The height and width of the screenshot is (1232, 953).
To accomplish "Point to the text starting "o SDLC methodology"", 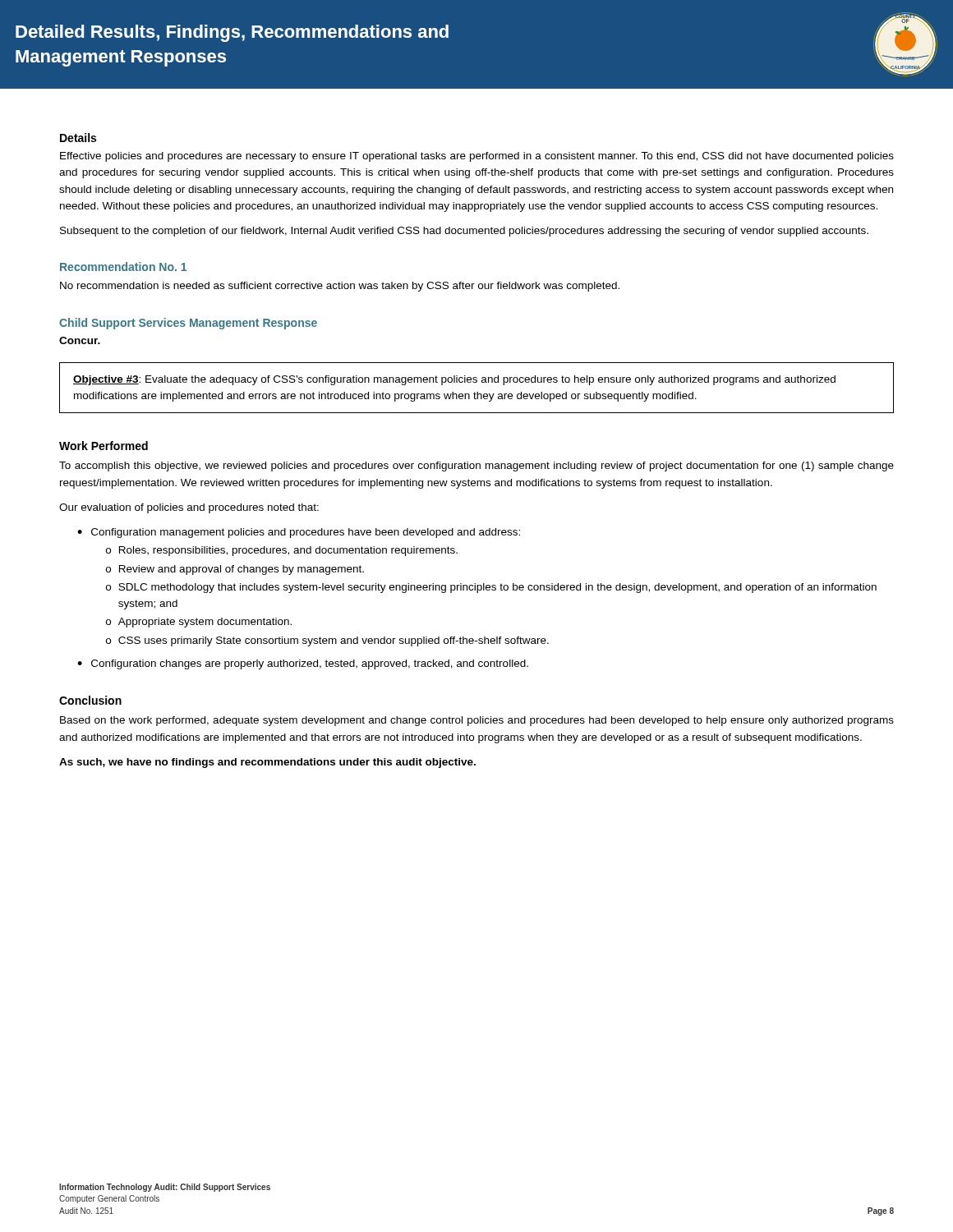I will pos(500,595).
